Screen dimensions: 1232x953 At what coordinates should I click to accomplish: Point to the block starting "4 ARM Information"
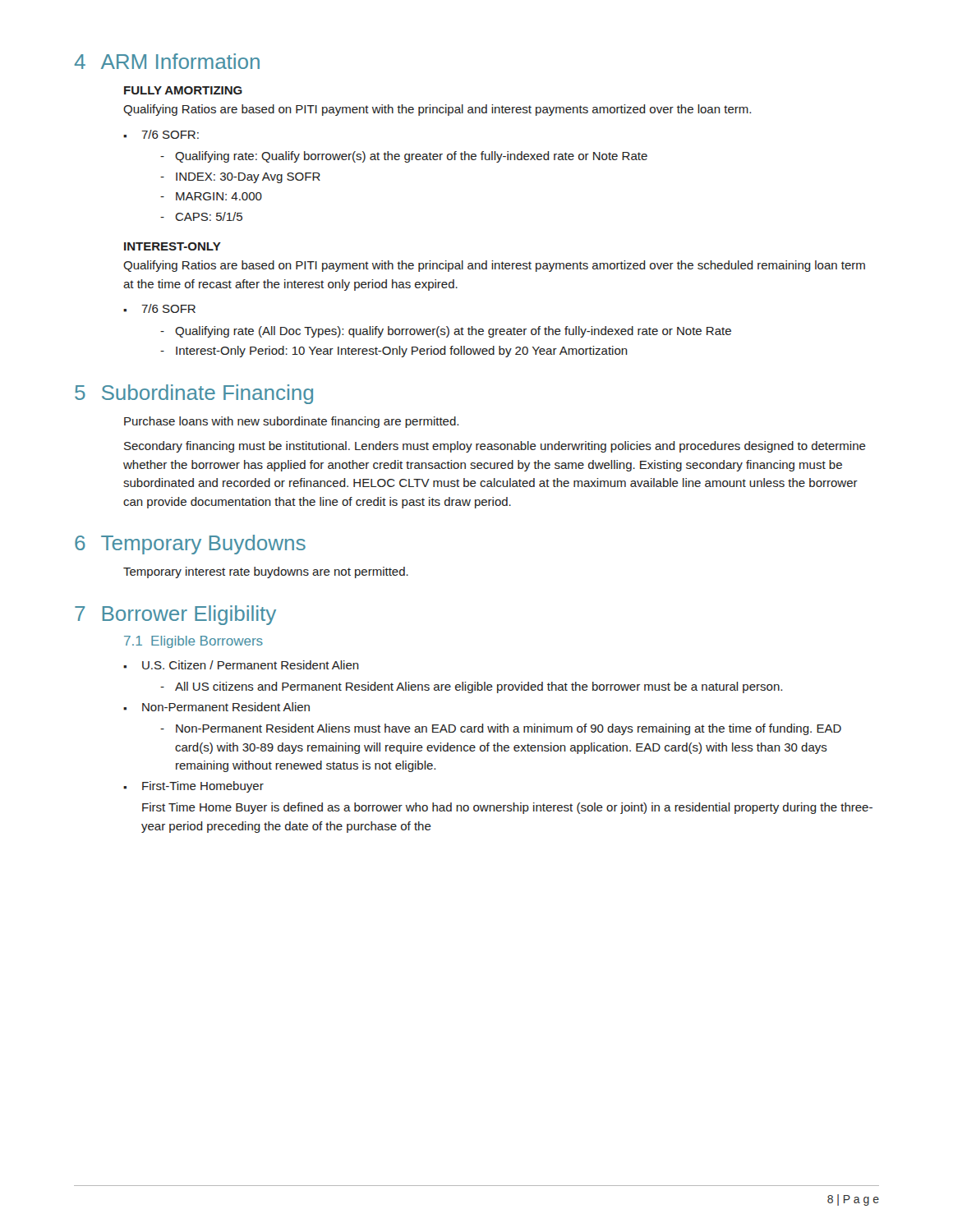[x=167, y=62]
